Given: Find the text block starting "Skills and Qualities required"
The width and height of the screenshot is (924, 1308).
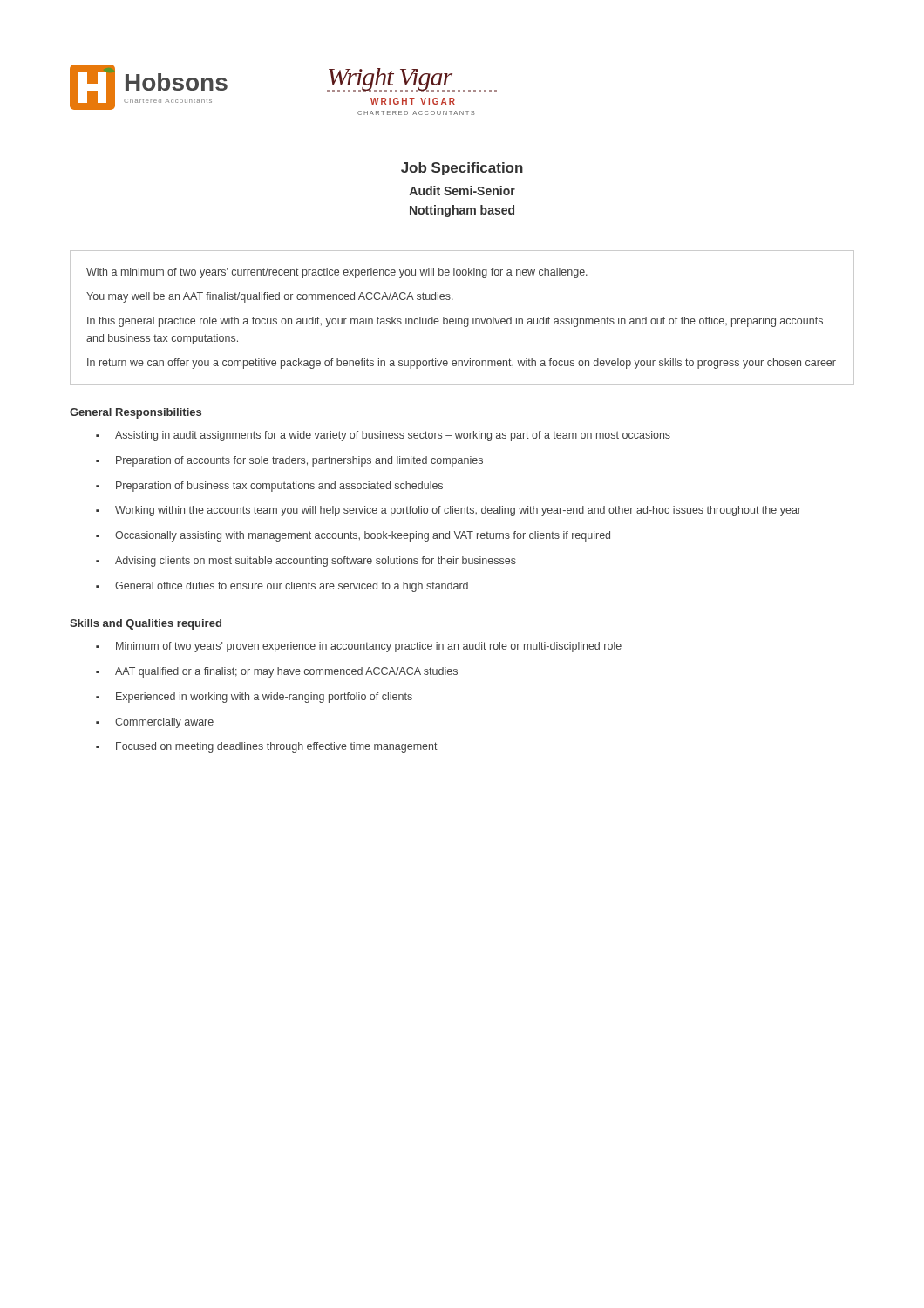Looking at the screenshot, I should pos(146,623).
